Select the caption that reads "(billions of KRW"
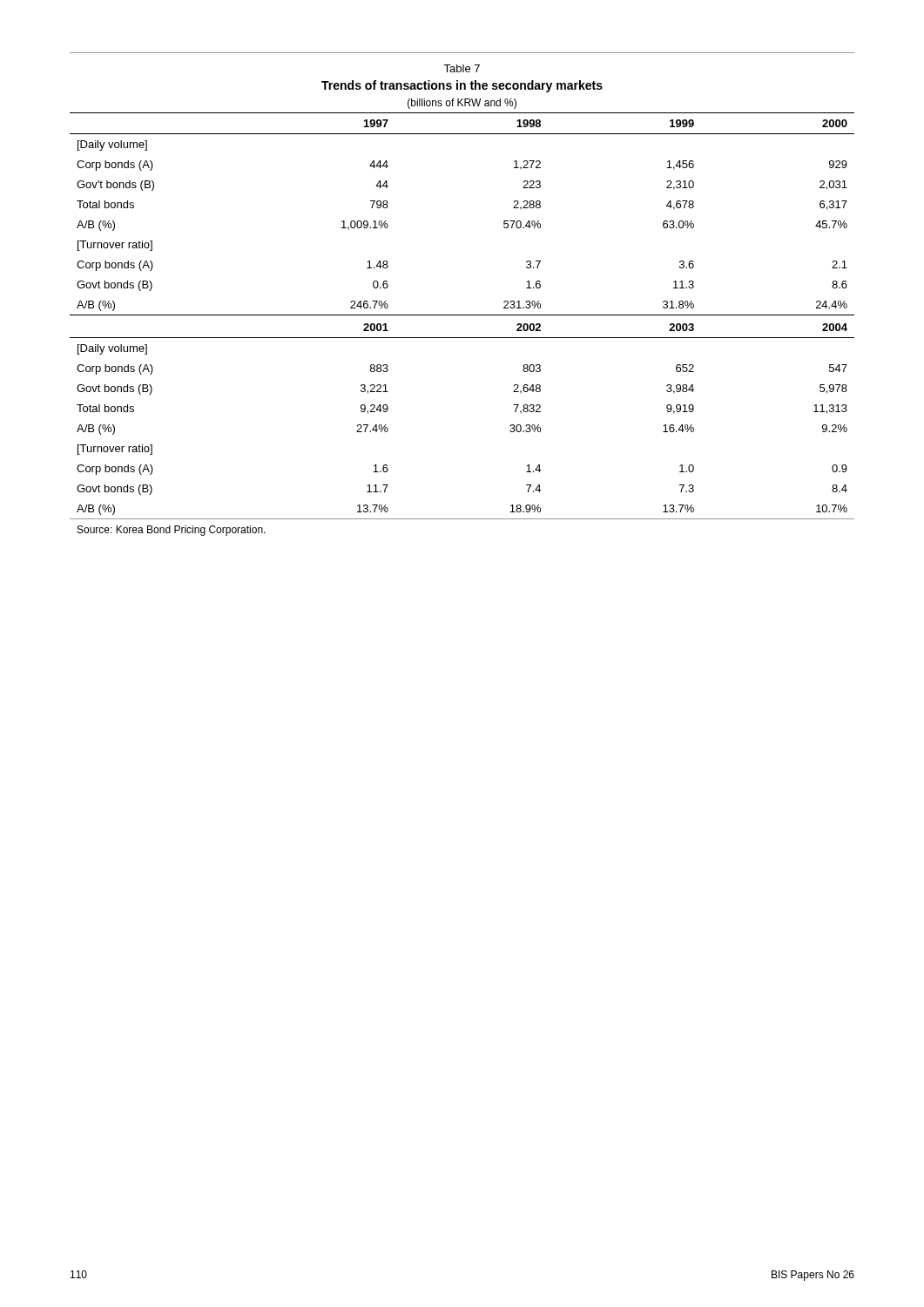 (462, 103)
